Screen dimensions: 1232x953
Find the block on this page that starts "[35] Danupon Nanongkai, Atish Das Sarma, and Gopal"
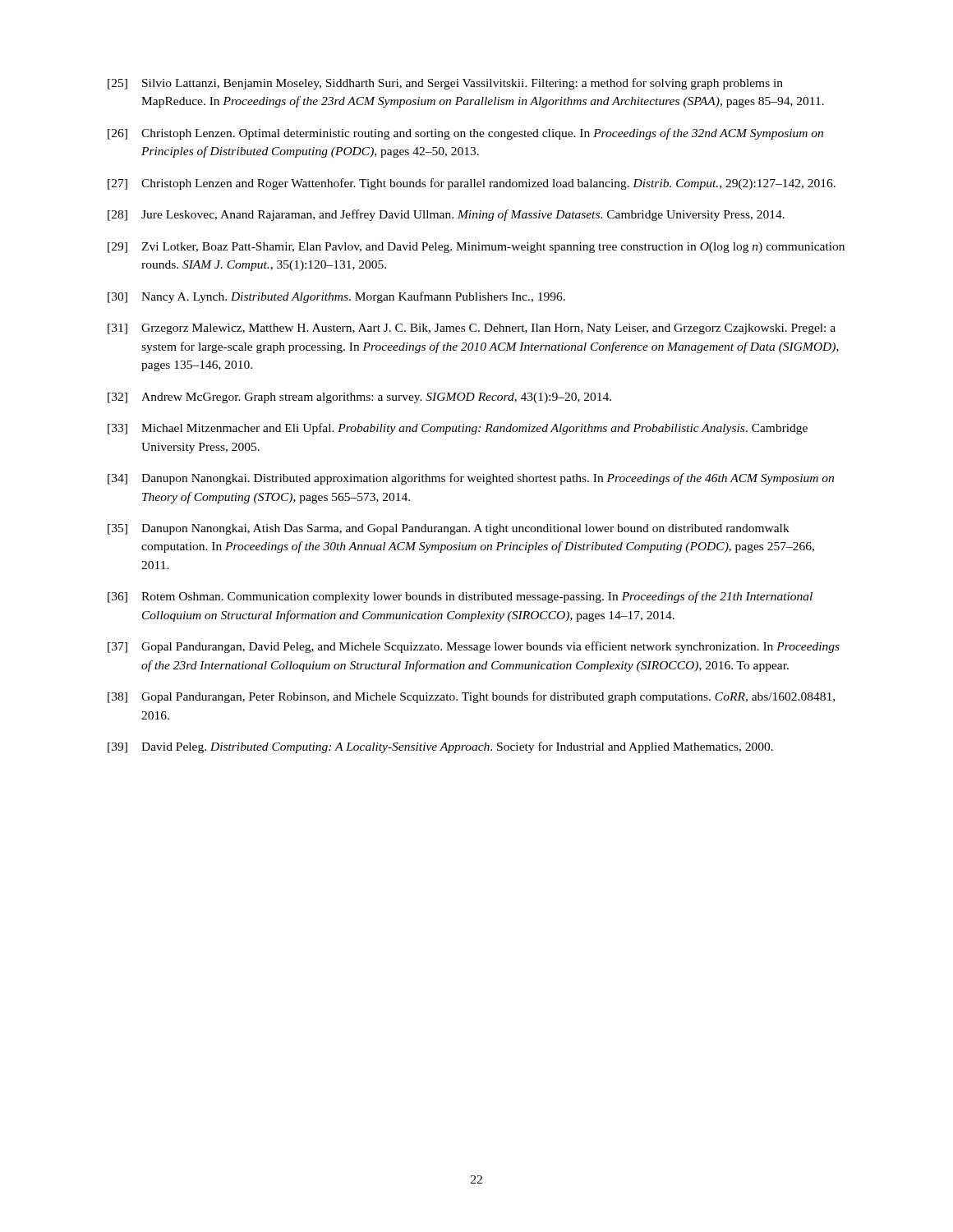click(476, 547)
